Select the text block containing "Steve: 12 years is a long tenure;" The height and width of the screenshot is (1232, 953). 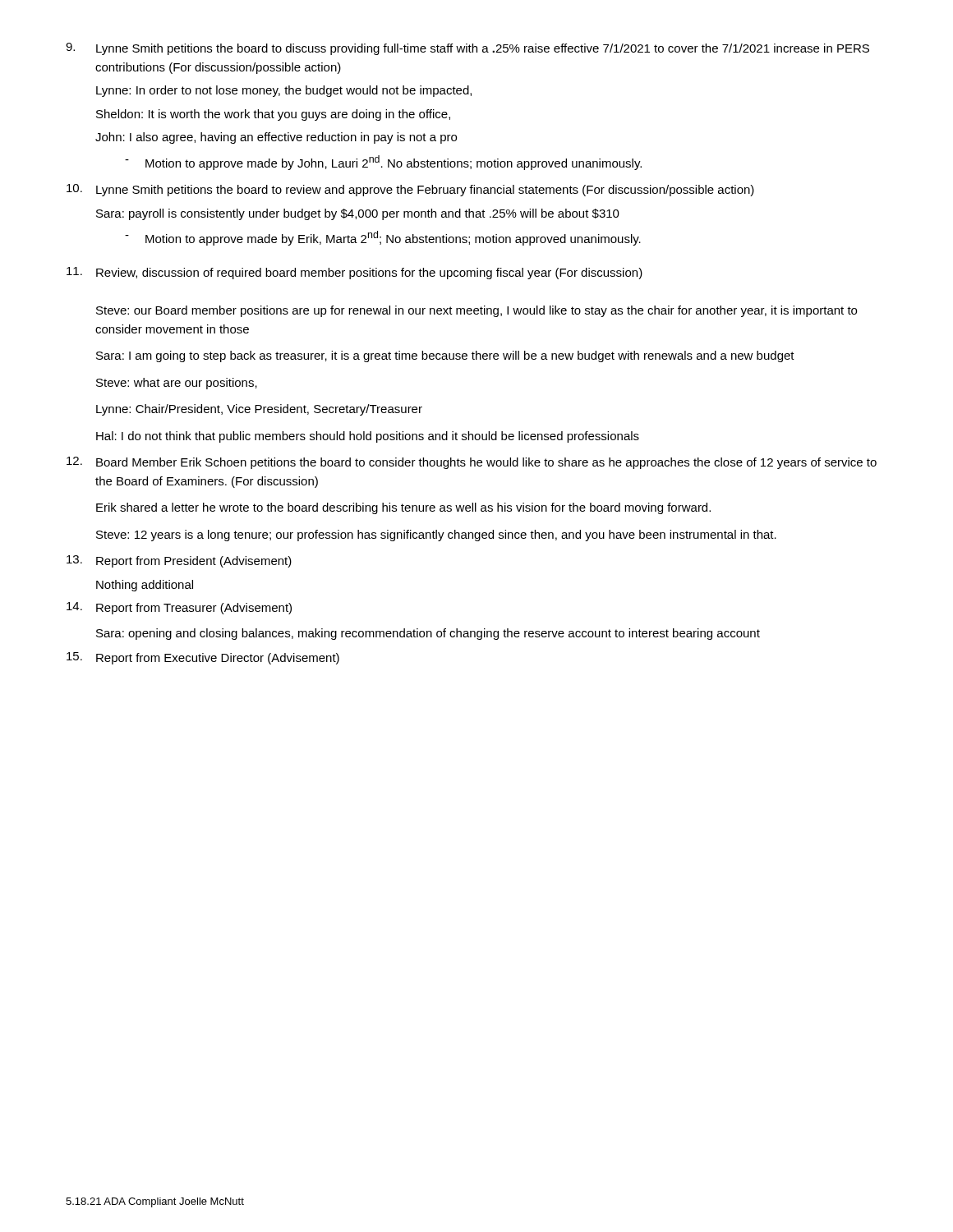(436, 534)
